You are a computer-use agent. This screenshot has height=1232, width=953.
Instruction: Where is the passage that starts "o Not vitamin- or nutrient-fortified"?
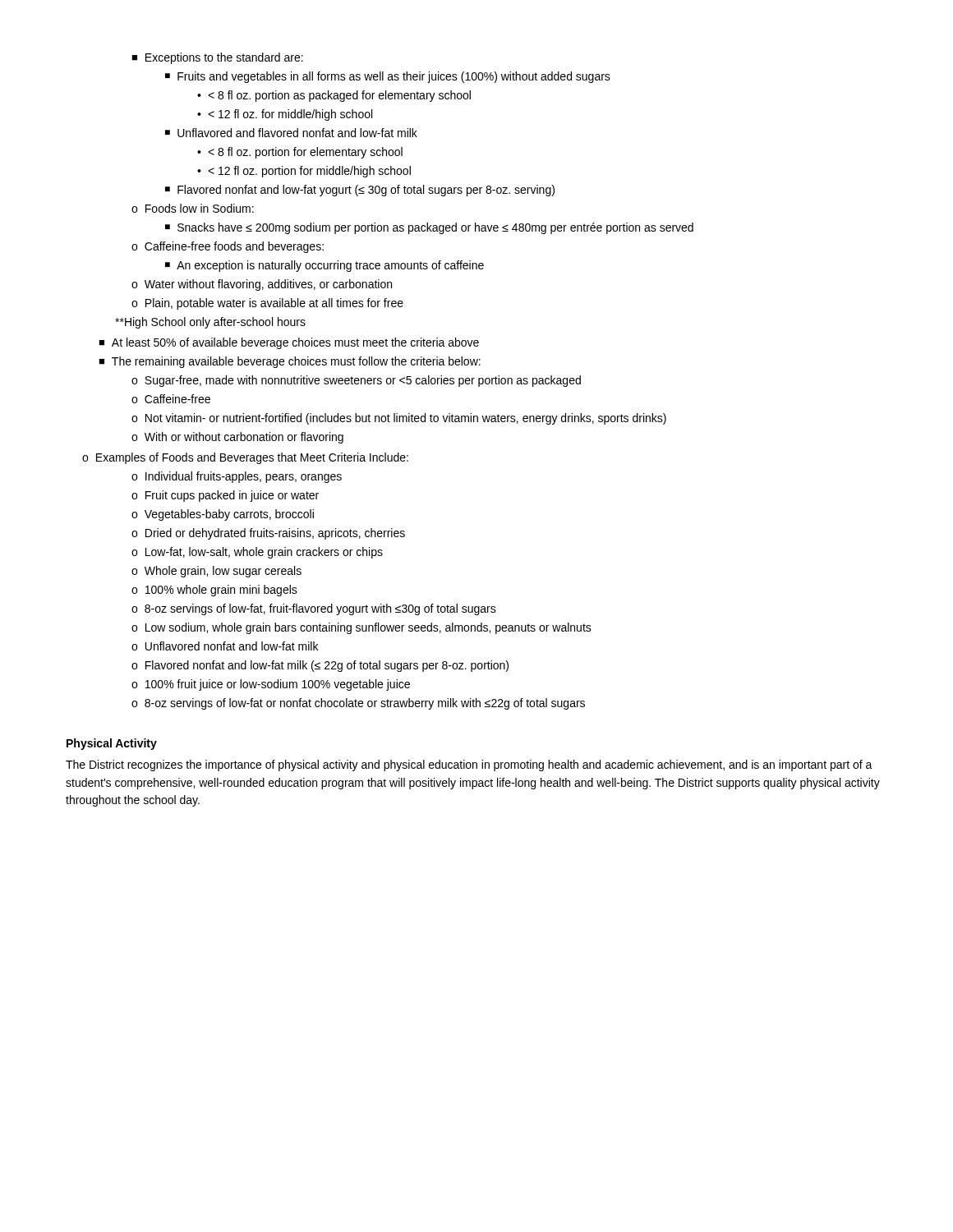tap(399, 419)
